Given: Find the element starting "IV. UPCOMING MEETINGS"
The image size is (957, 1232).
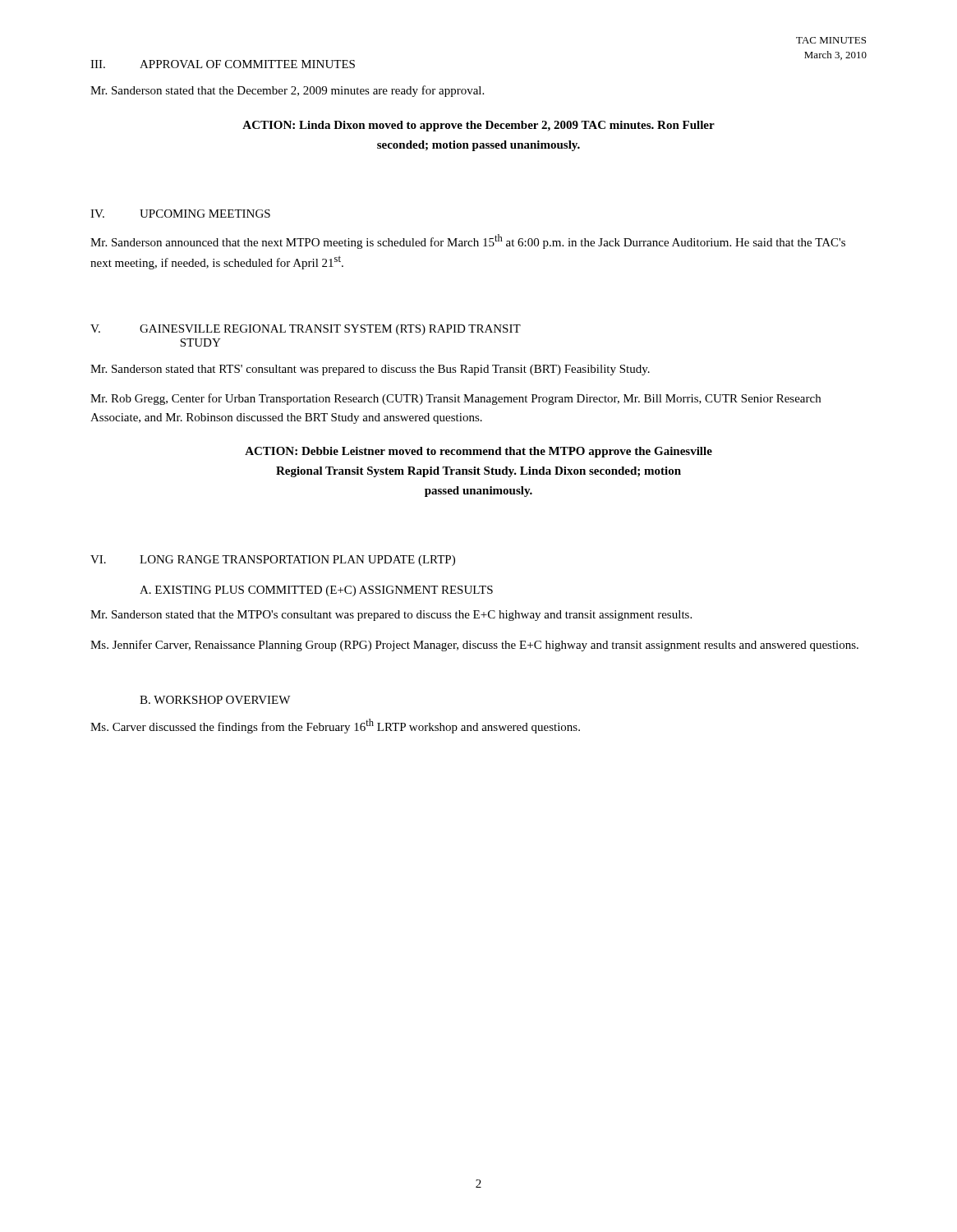Looking at the screenshot, I should point(181,214).
